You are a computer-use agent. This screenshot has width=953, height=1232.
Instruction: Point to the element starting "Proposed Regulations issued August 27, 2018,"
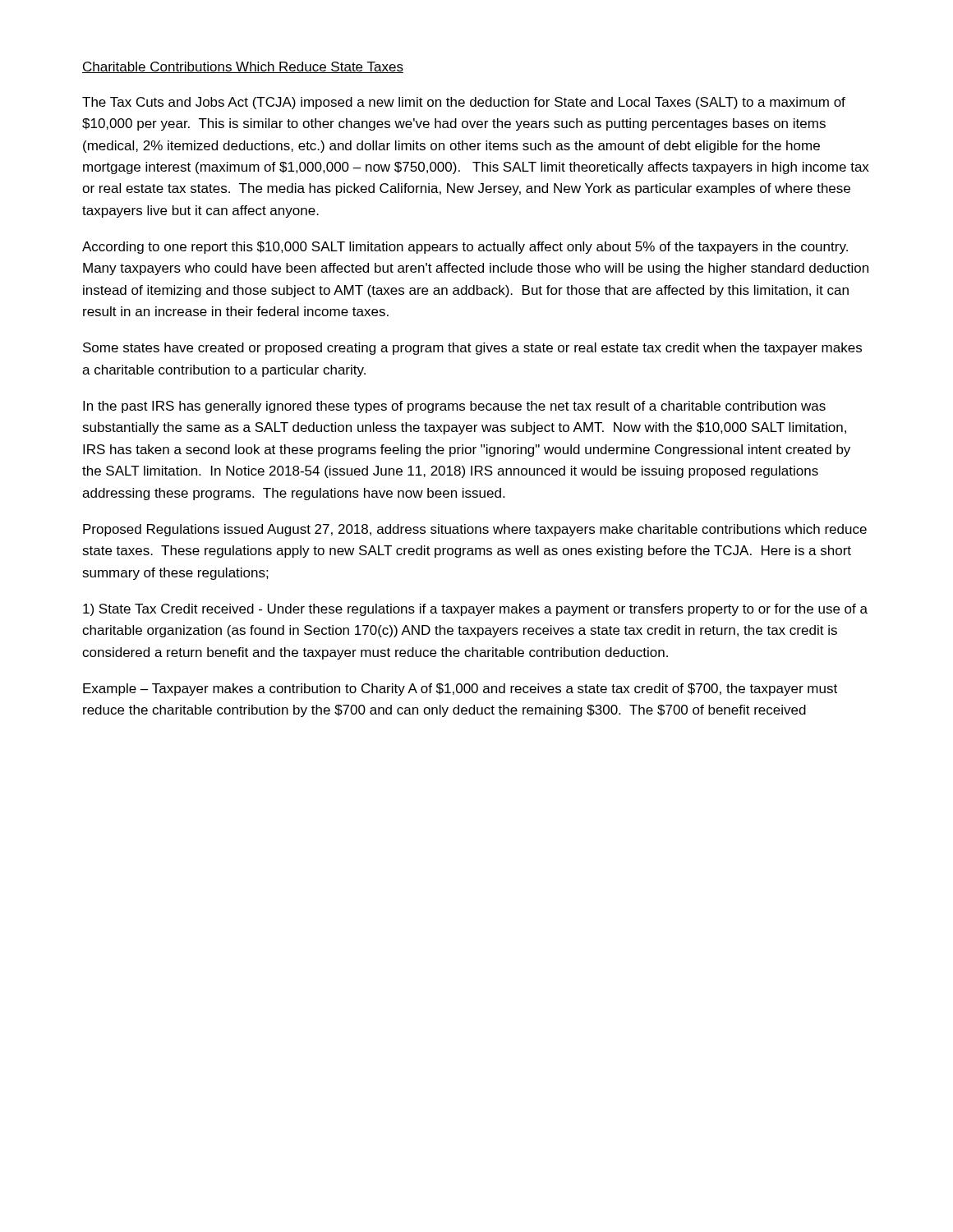475,551
